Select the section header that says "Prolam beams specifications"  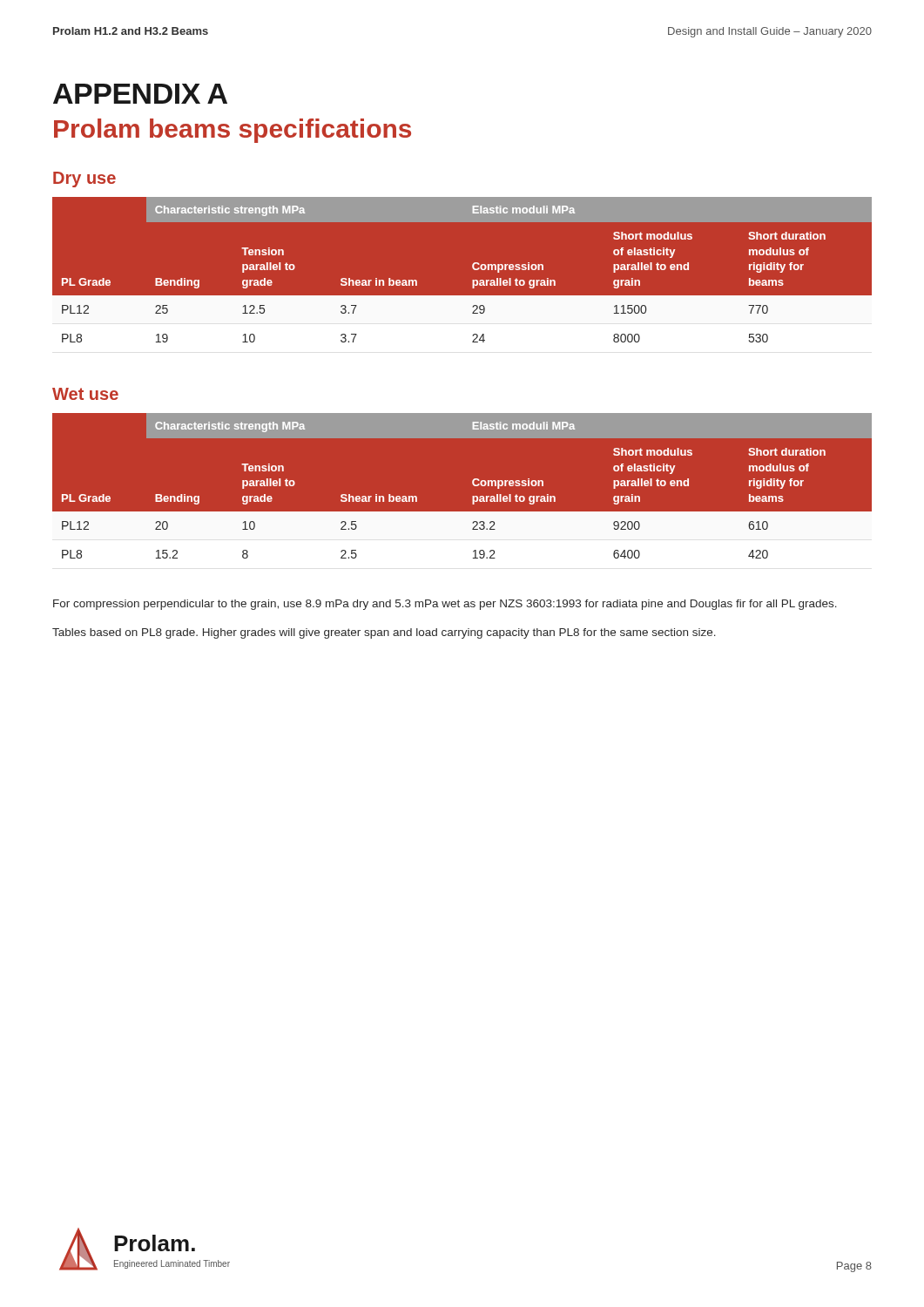pos(232,128)
